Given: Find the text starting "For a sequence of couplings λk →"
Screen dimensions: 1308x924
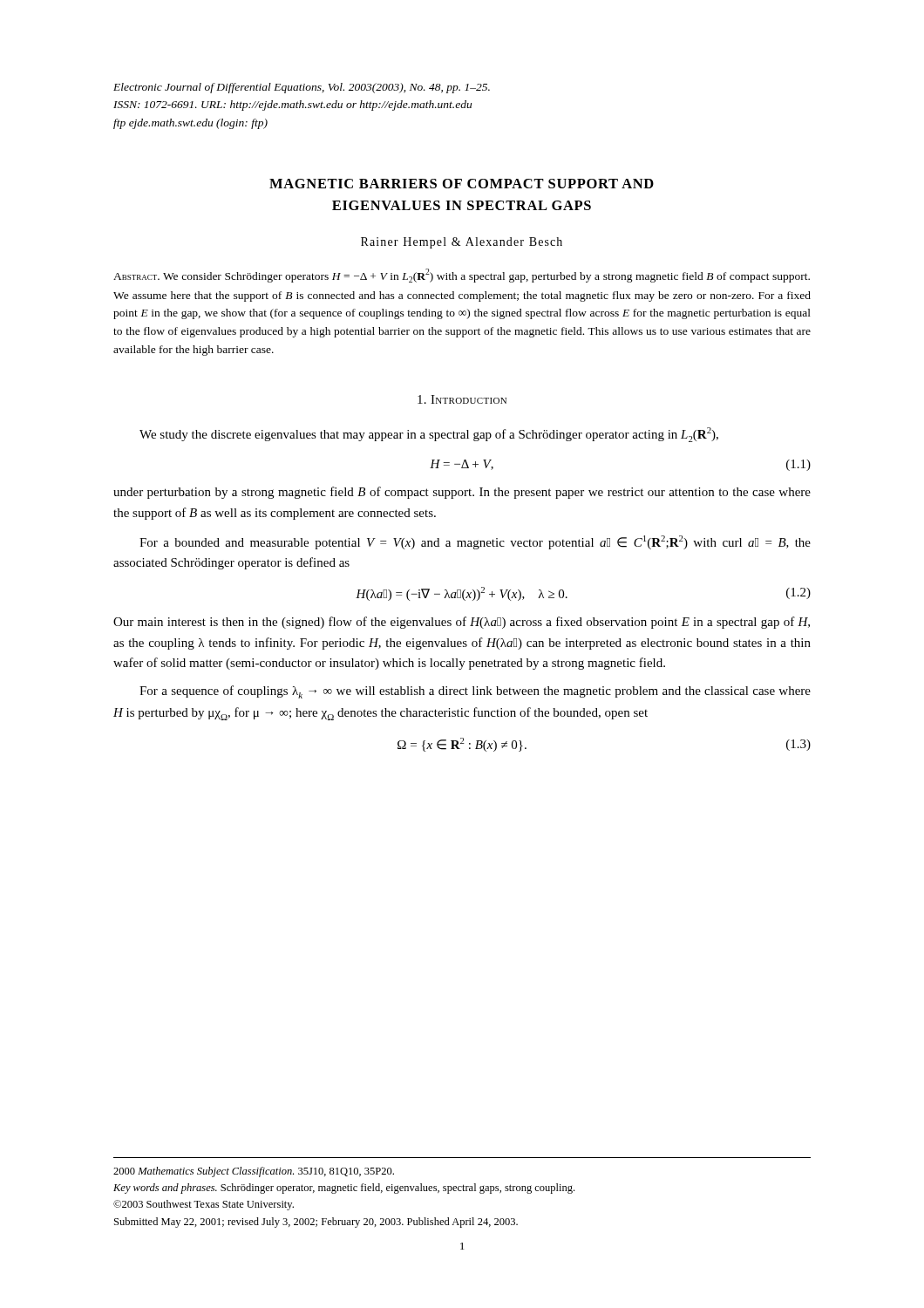Looking at the screenshot, I should point(462,703).
